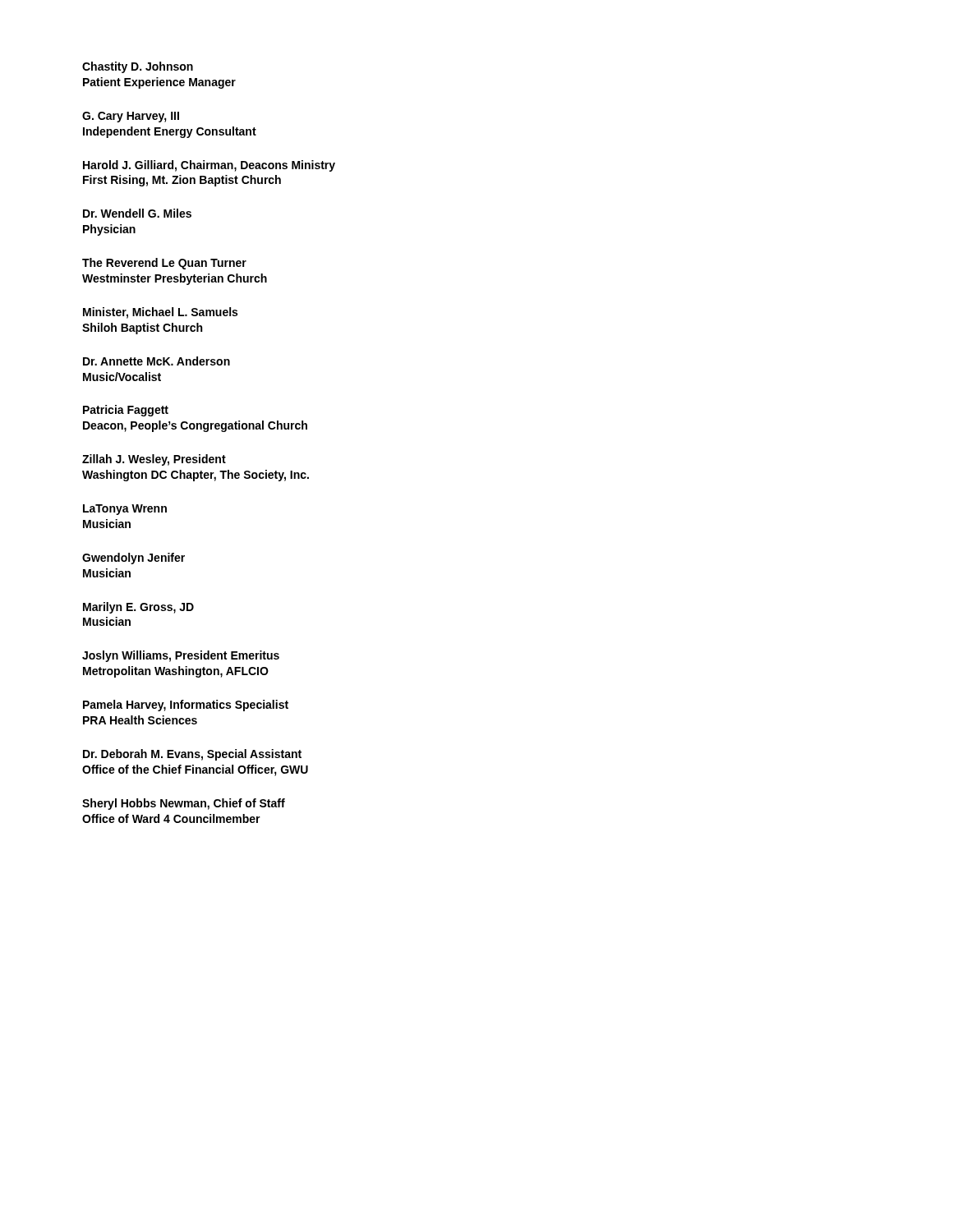
Task: Find "Chastity D. JohnsonPatient Experience Manager" on this page
Action: click(x=138, y=67)
